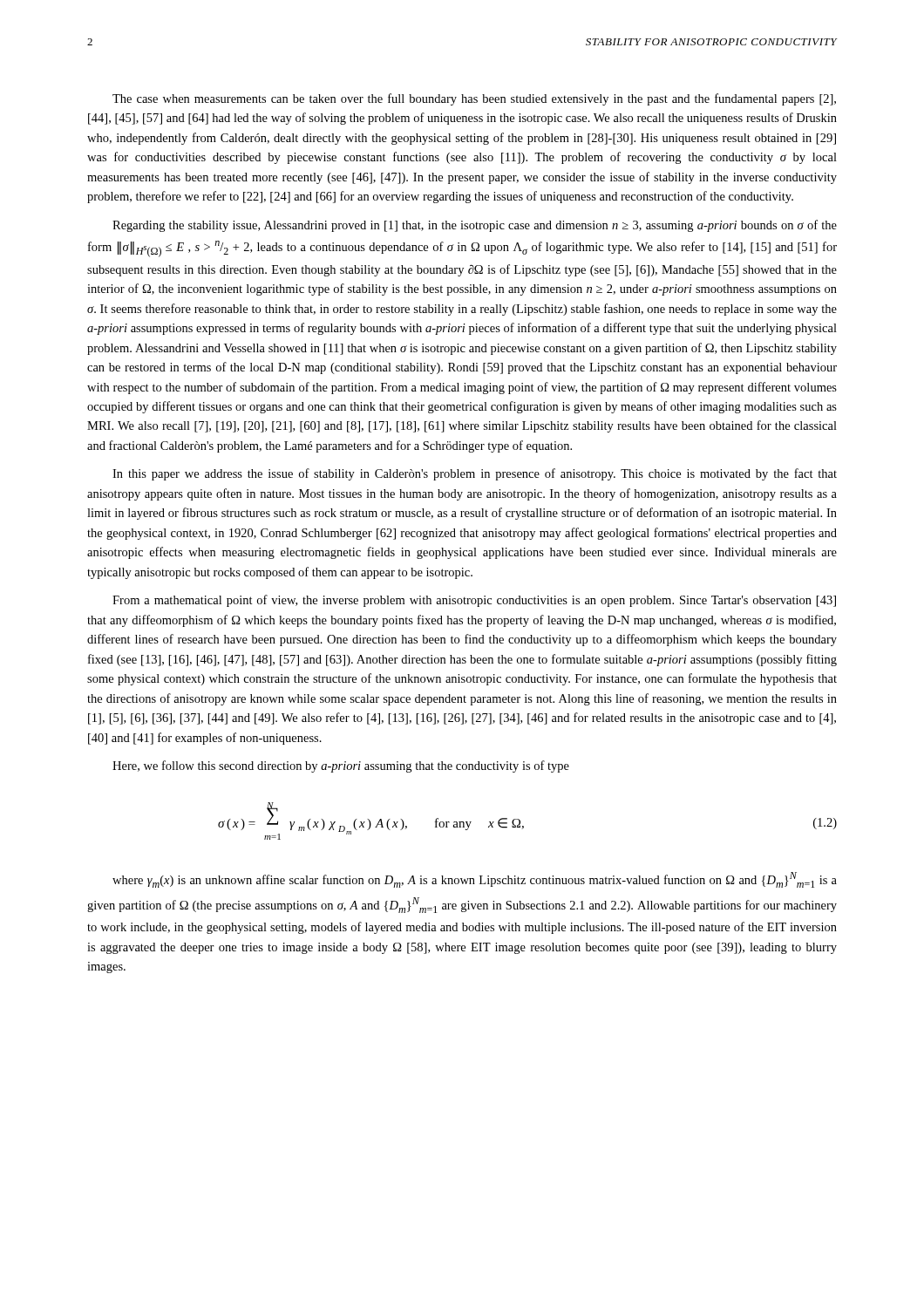Click on the passage starting "In this paper we address the issue"
This screenshot has height=1308, width=924.
[462, 523]
